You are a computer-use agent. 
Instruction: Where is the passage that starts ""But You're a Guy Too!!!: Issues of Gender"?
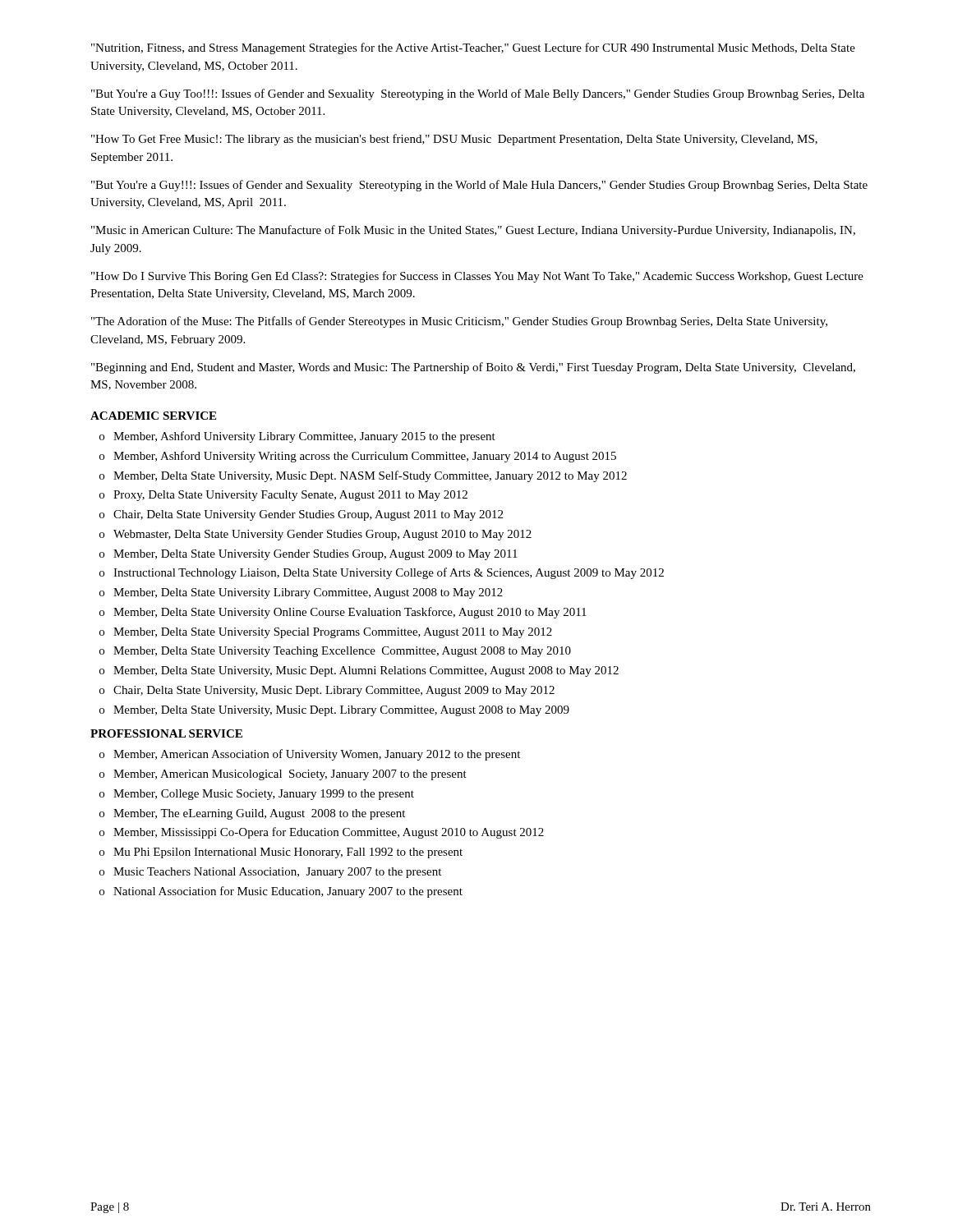(481, 103)
